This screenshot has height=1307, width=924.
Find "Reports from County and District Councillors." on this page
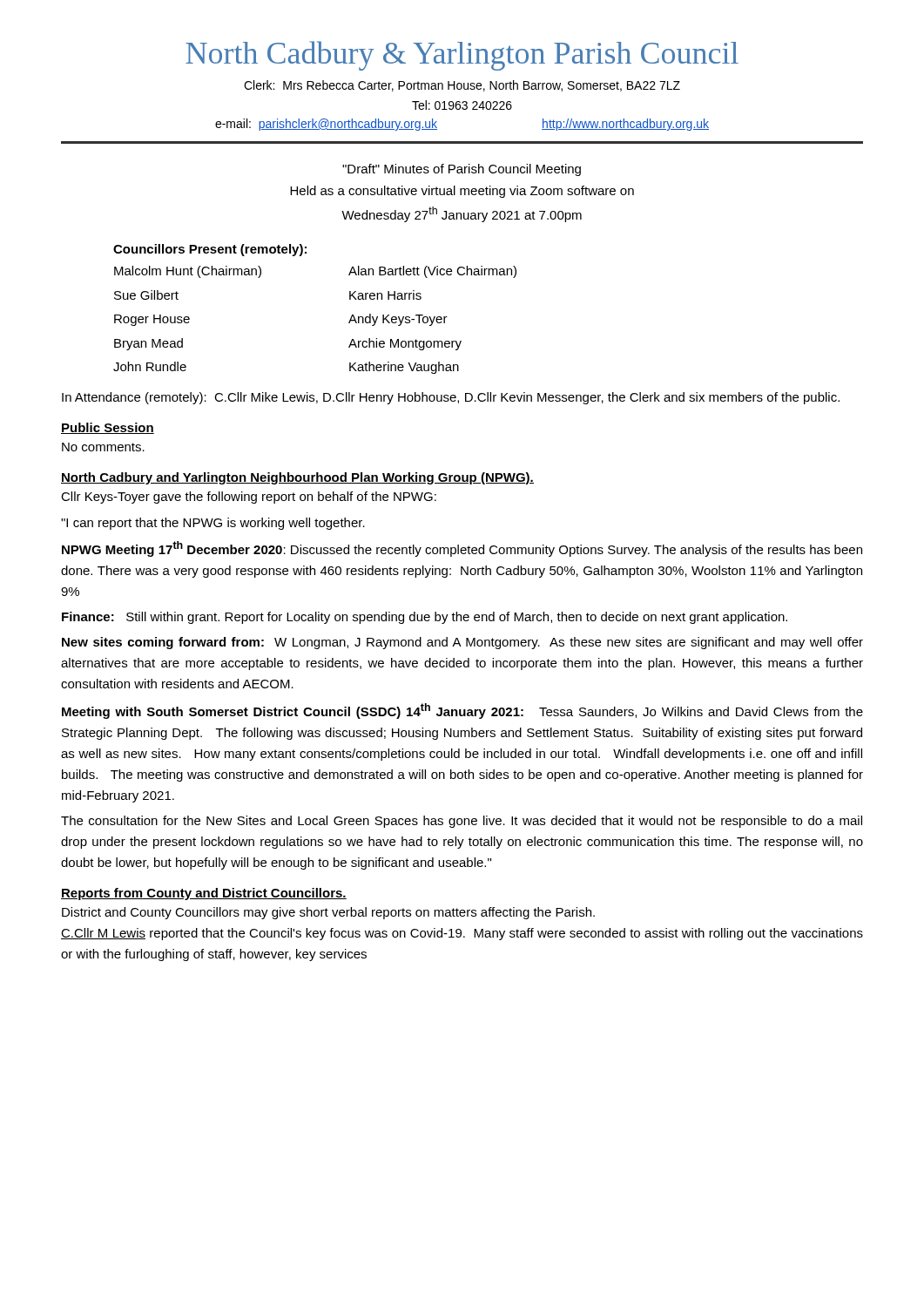coord(204,893)
